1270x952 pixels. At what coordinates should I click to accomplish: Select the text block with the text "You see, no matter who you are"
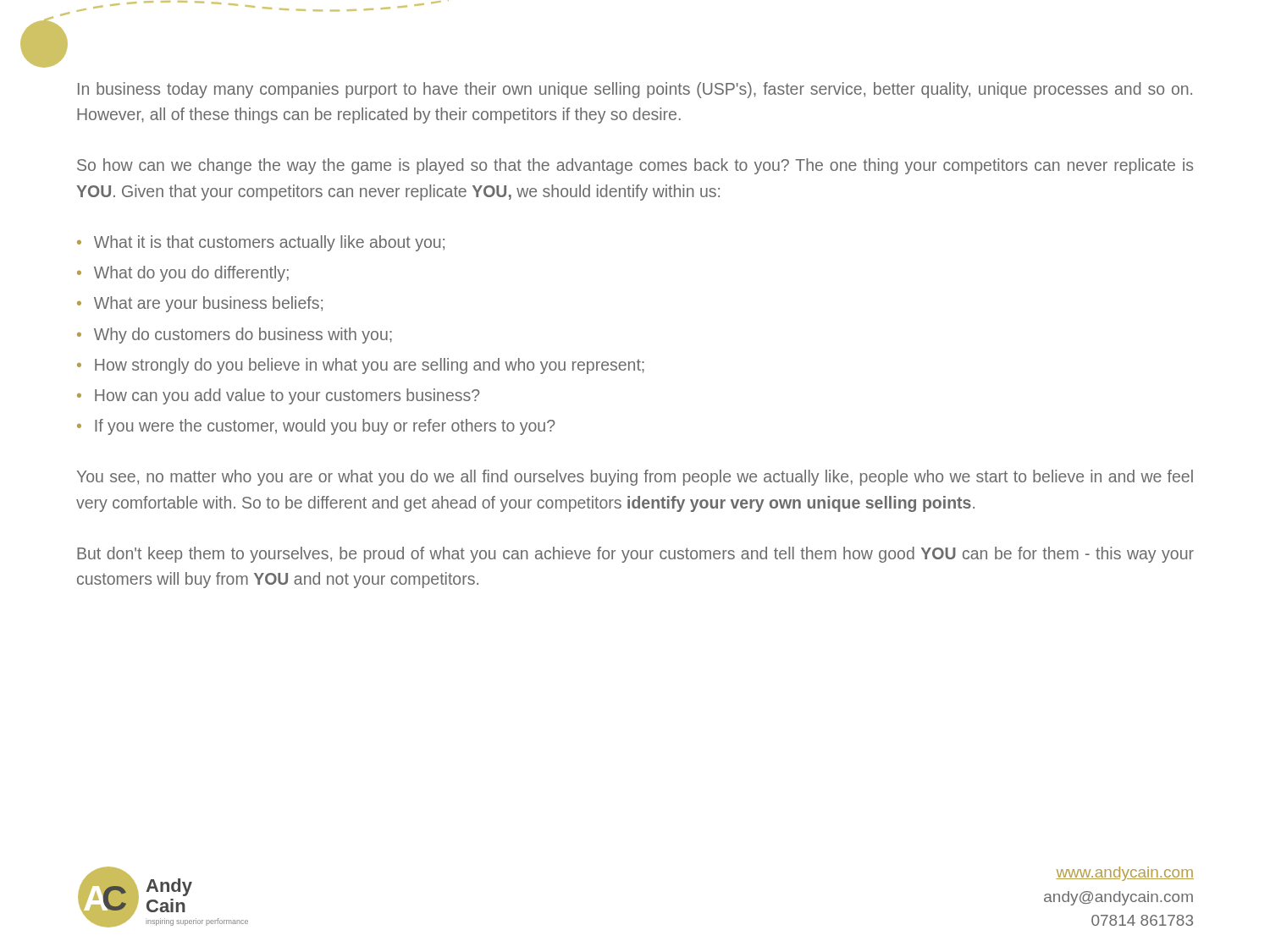click(x=635, y=490)
